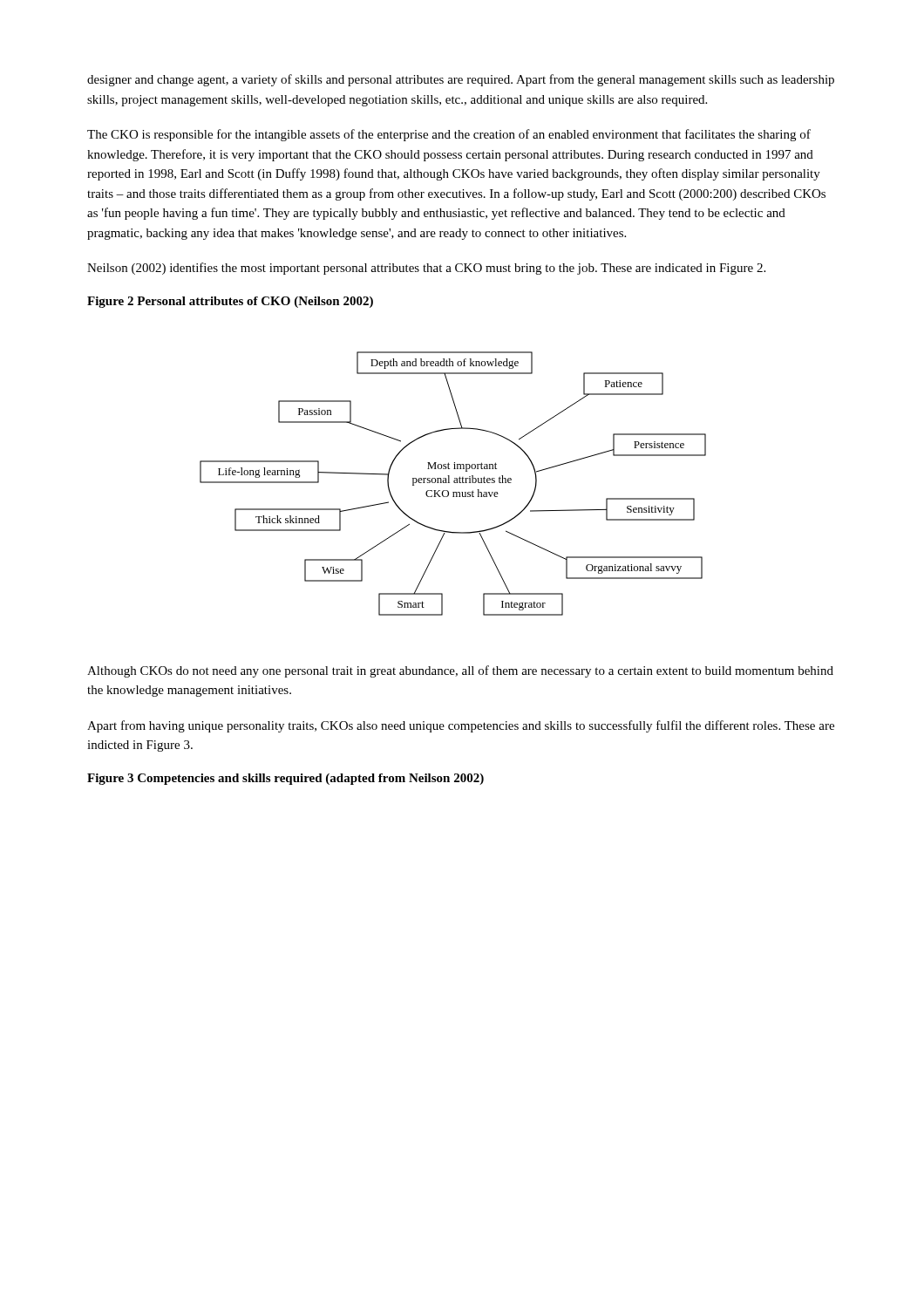Select the infographic
924x1308 pixels.
pos(462,482)
